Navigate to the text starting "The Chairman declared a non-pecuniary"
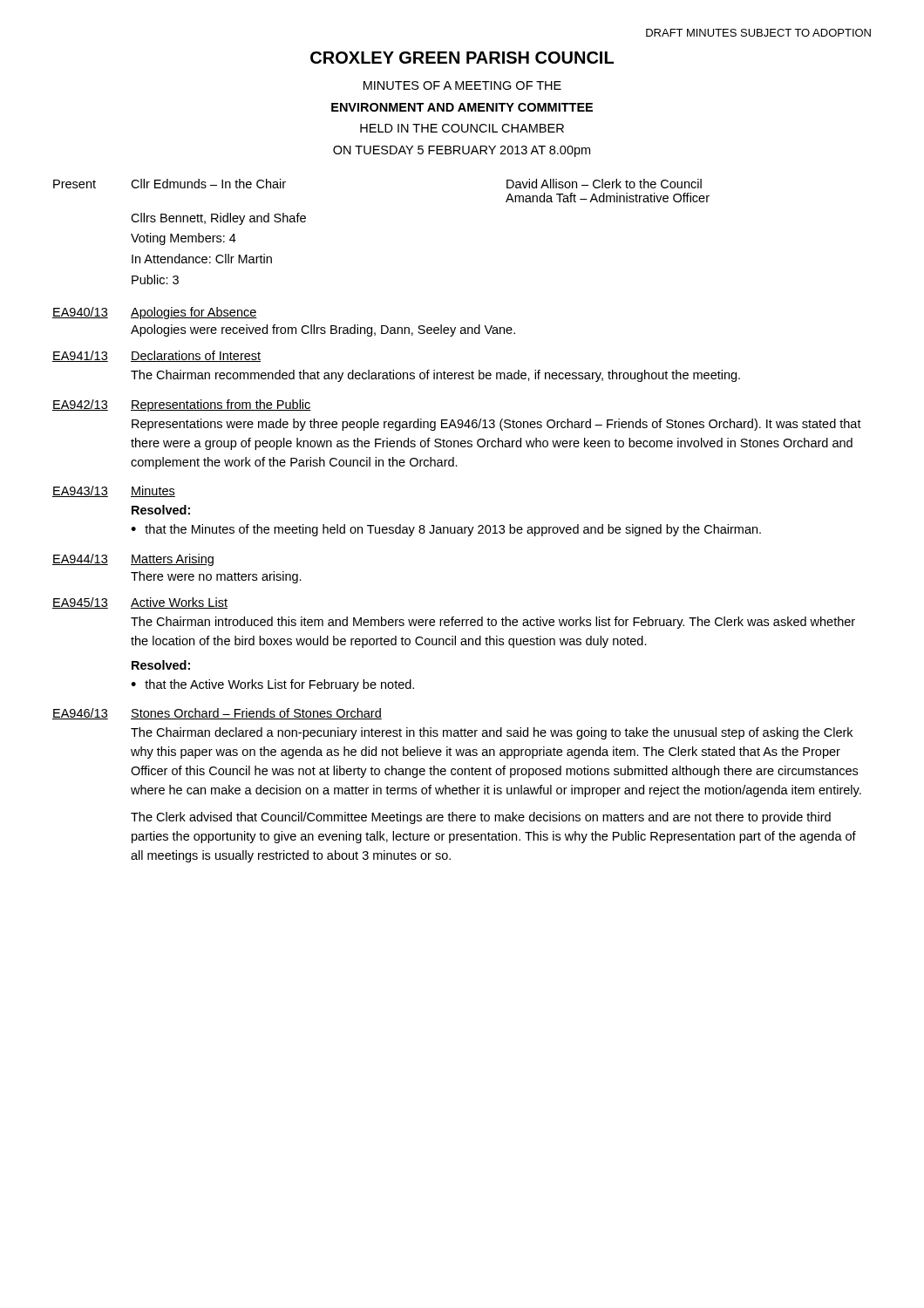Screen dimensions: 1308x924 496,761
